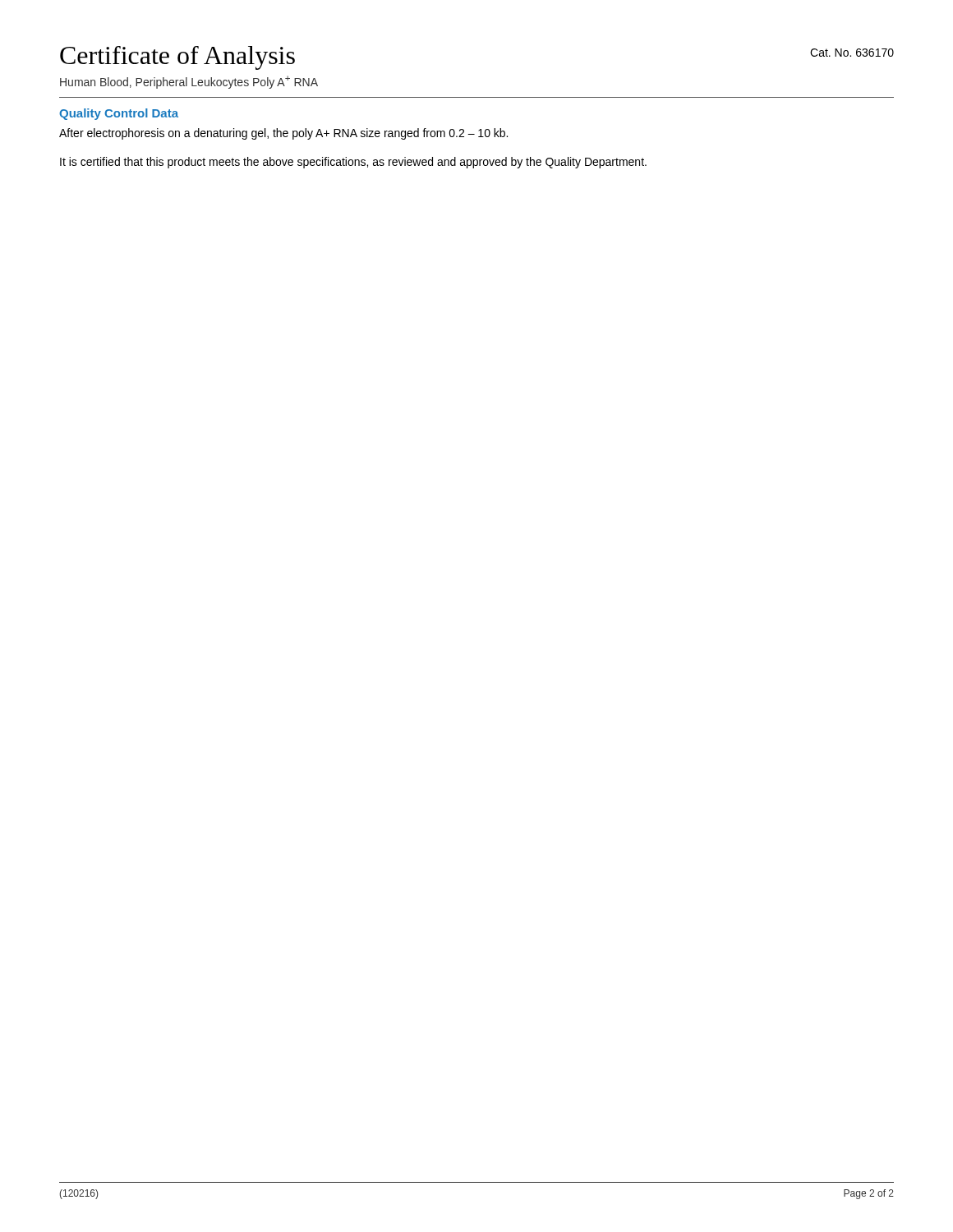Locate the passage starting "Cat. No. 636170"

pos(852,53)
